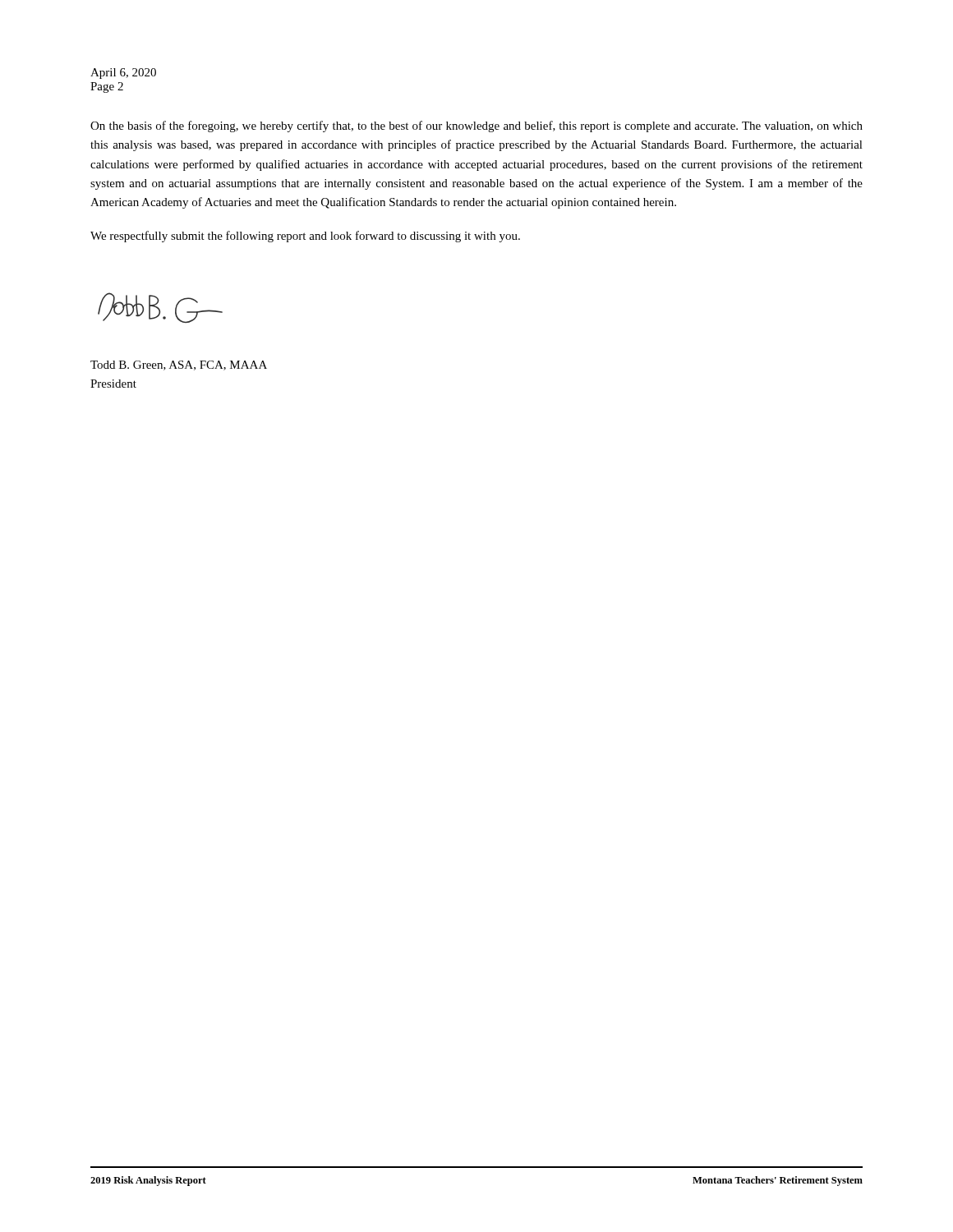The width and height of the screenshot is (953, 1232).
Task: Find the text block with the text "We respectfully submit the following"
Action: pos(305,236)
